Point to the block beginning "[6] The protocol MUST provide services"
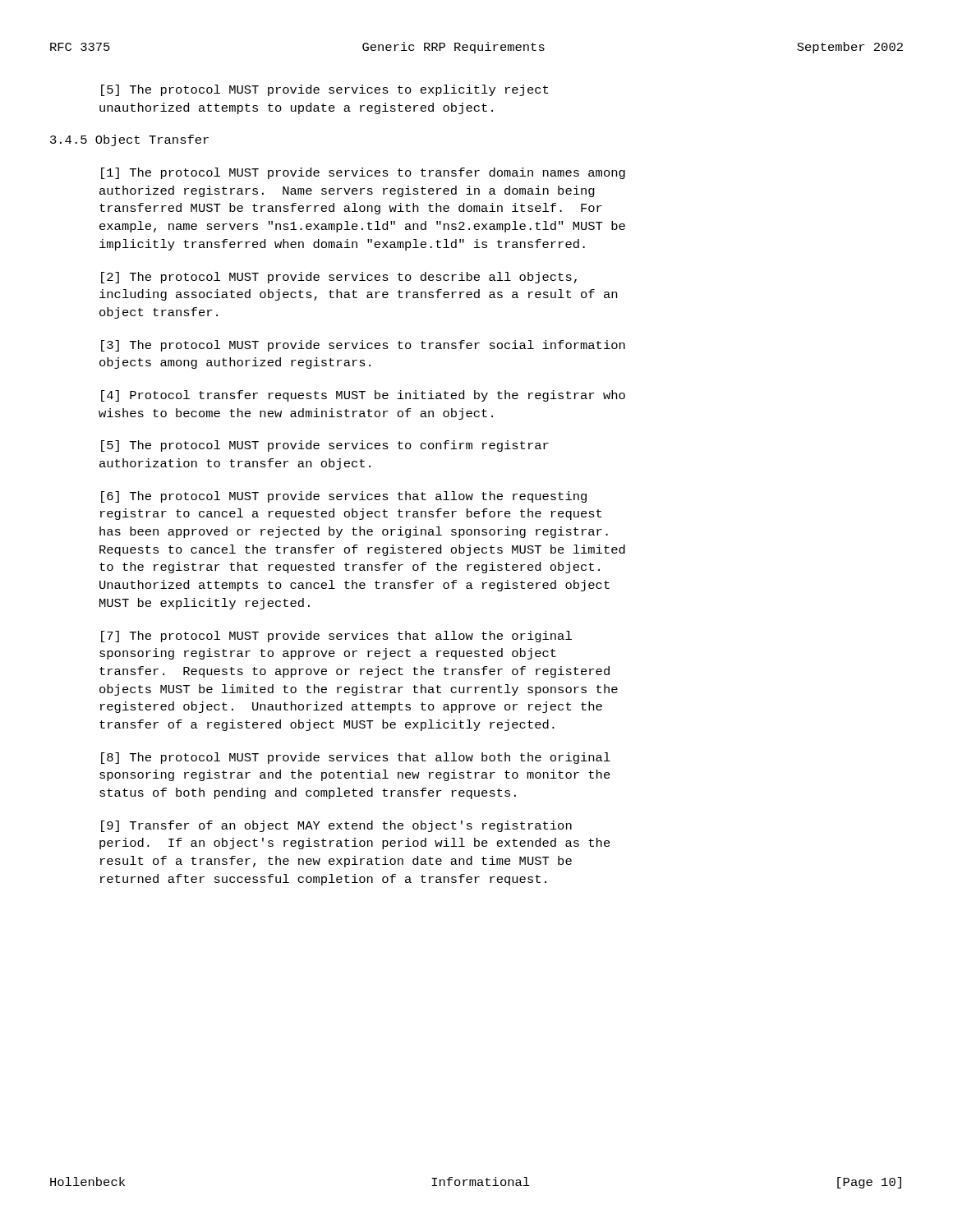The width and height of the screenshot is (953, 1232). coord(362,550)
